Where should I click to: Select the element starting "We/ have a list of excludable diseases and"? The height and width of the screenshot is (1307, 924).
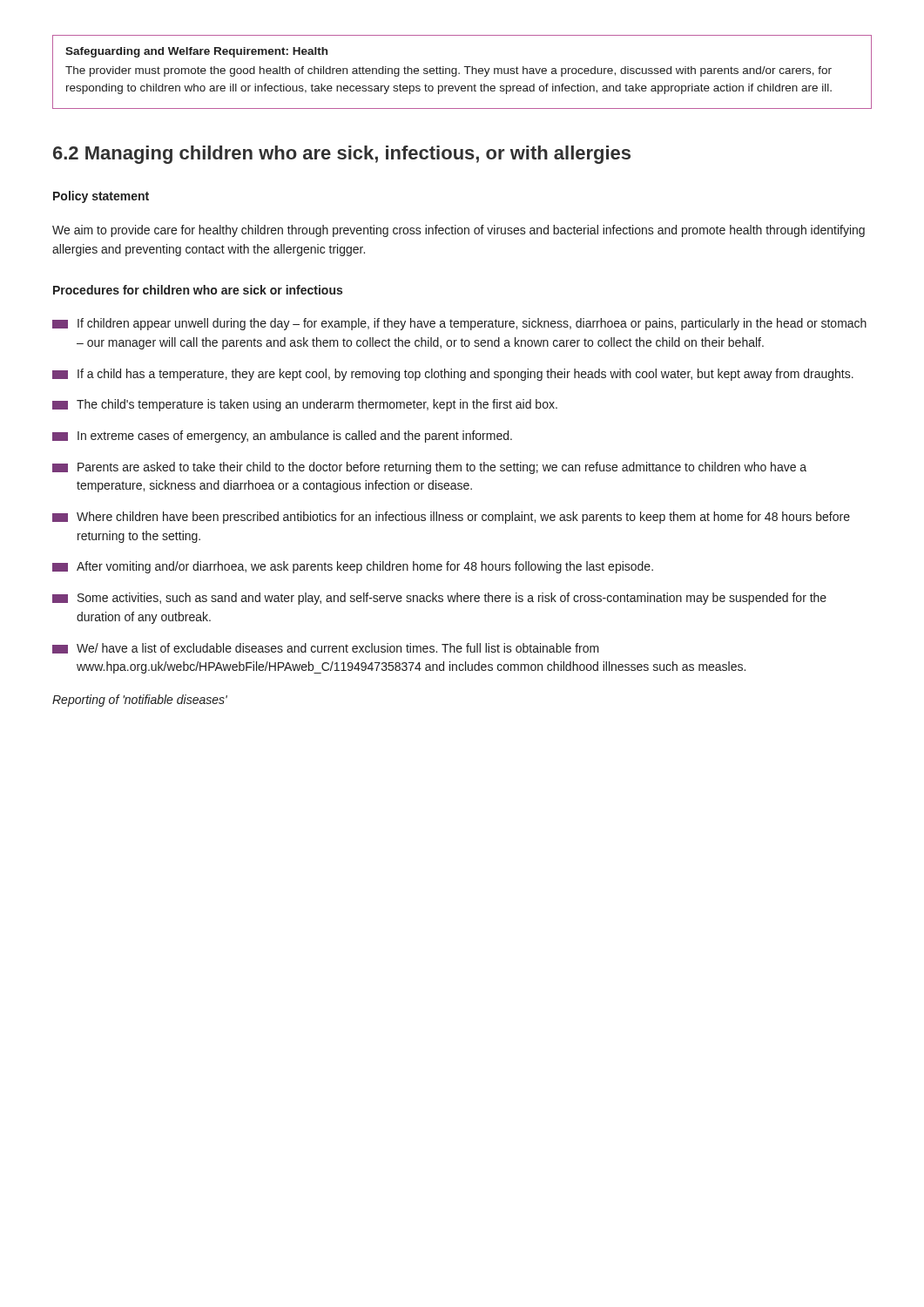point(462,658)
